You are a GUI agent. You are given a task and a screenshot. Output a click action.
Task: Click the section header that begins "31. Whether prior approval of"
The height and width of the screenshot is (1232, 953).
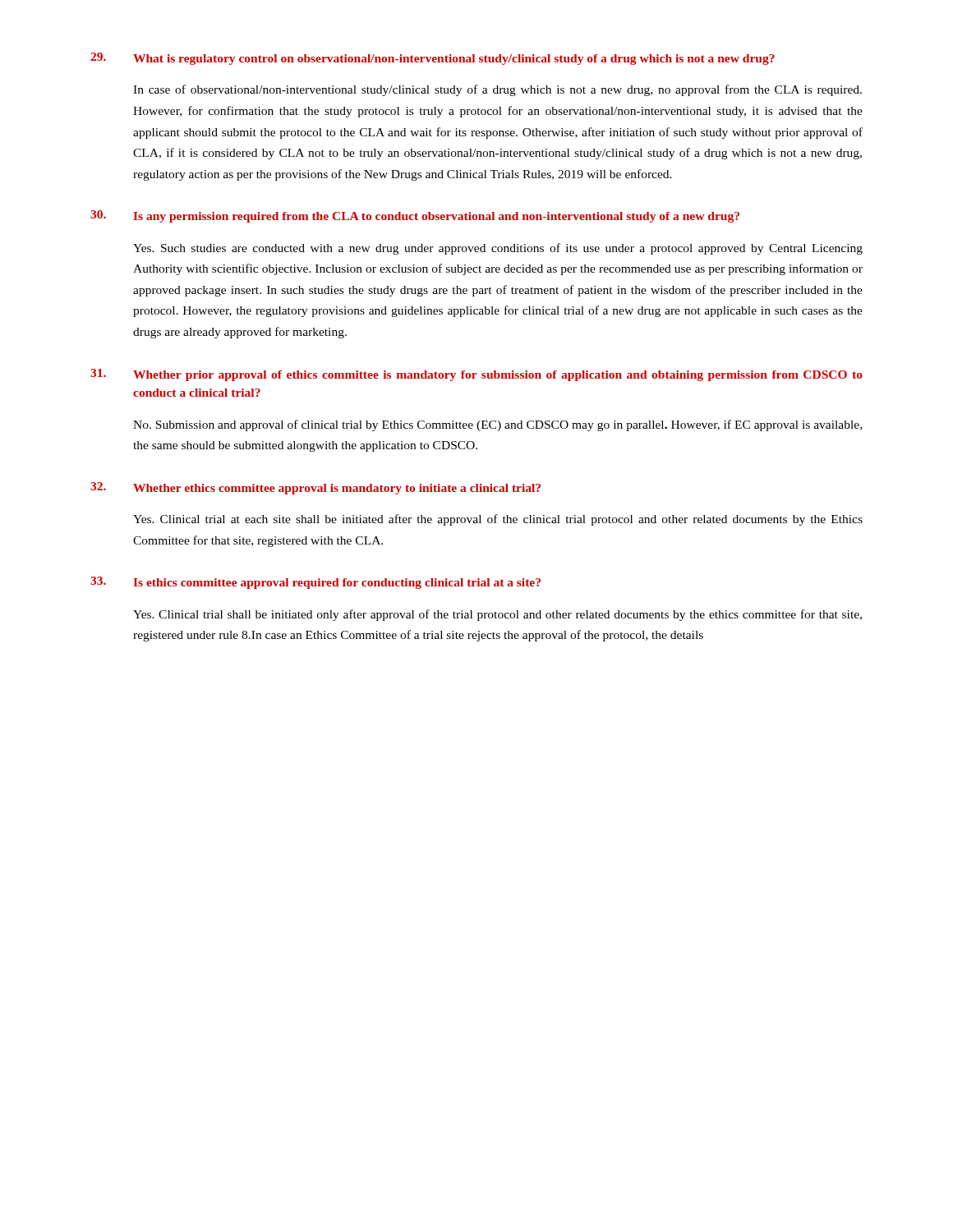[476, 384]
